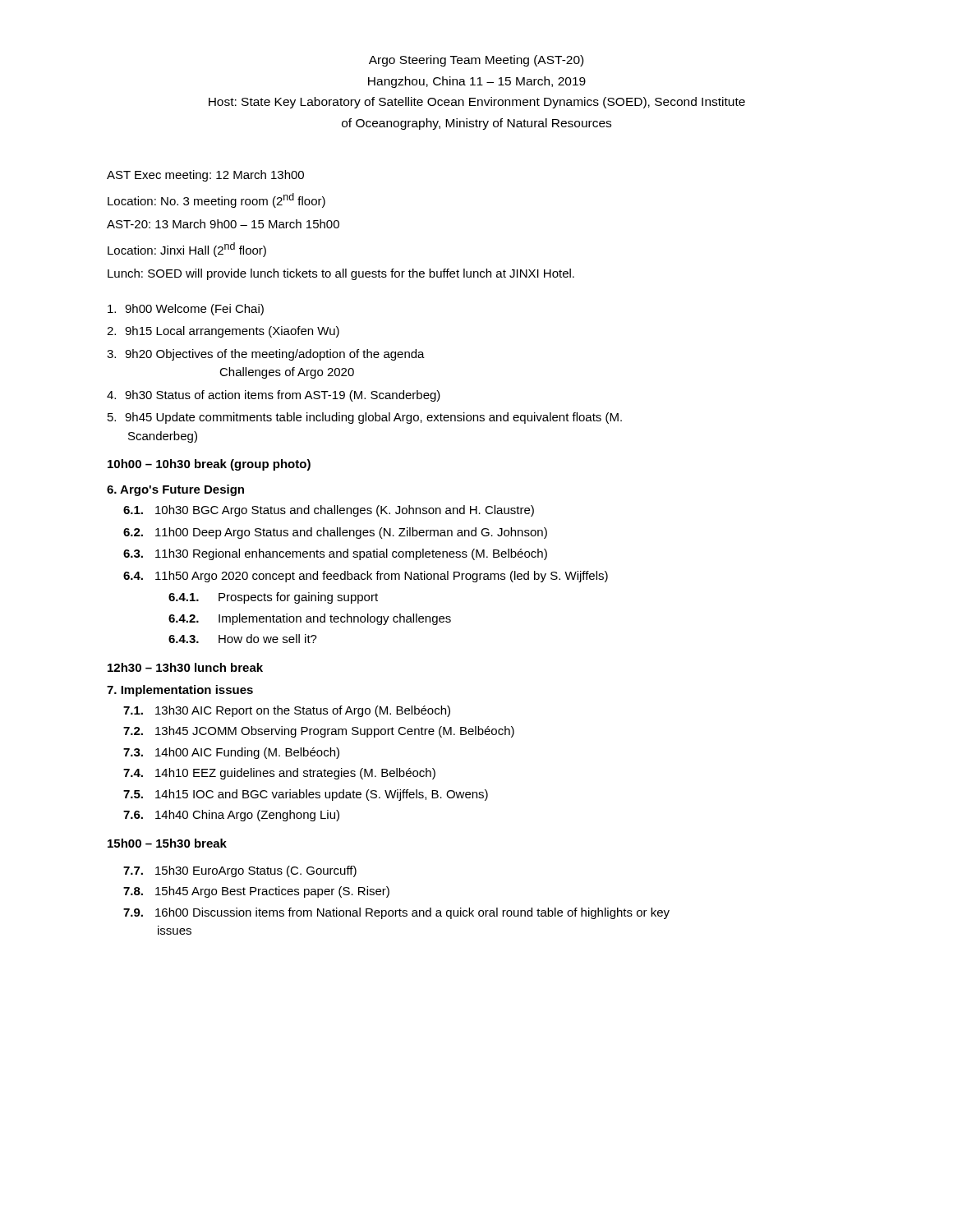This screenshot has height=1232, width=953.
Task: Click the passage that begins "3. 9h20 Objectives"
Action: tap(266, 363)
